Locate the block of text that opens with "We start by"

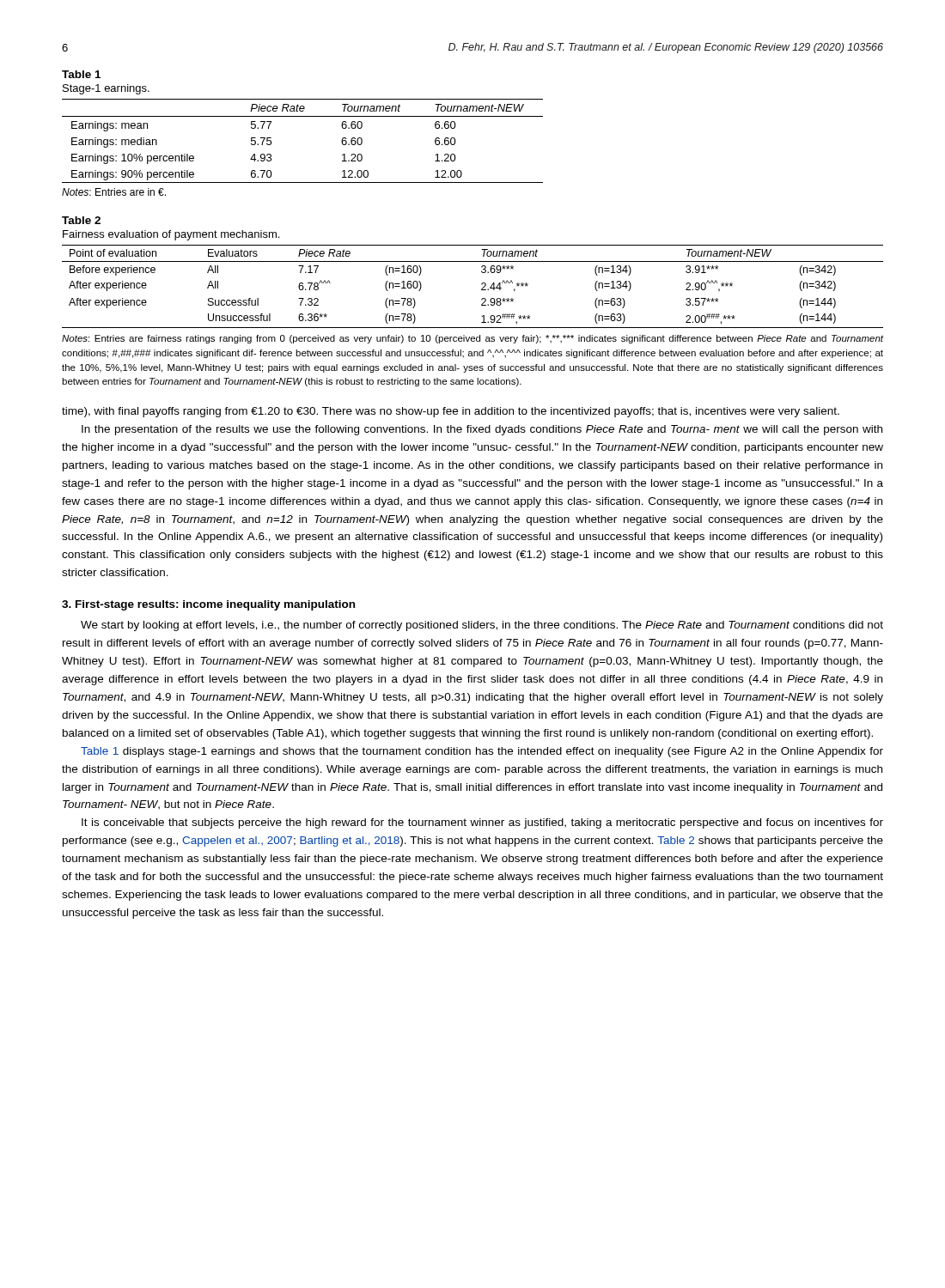point(472,679)
